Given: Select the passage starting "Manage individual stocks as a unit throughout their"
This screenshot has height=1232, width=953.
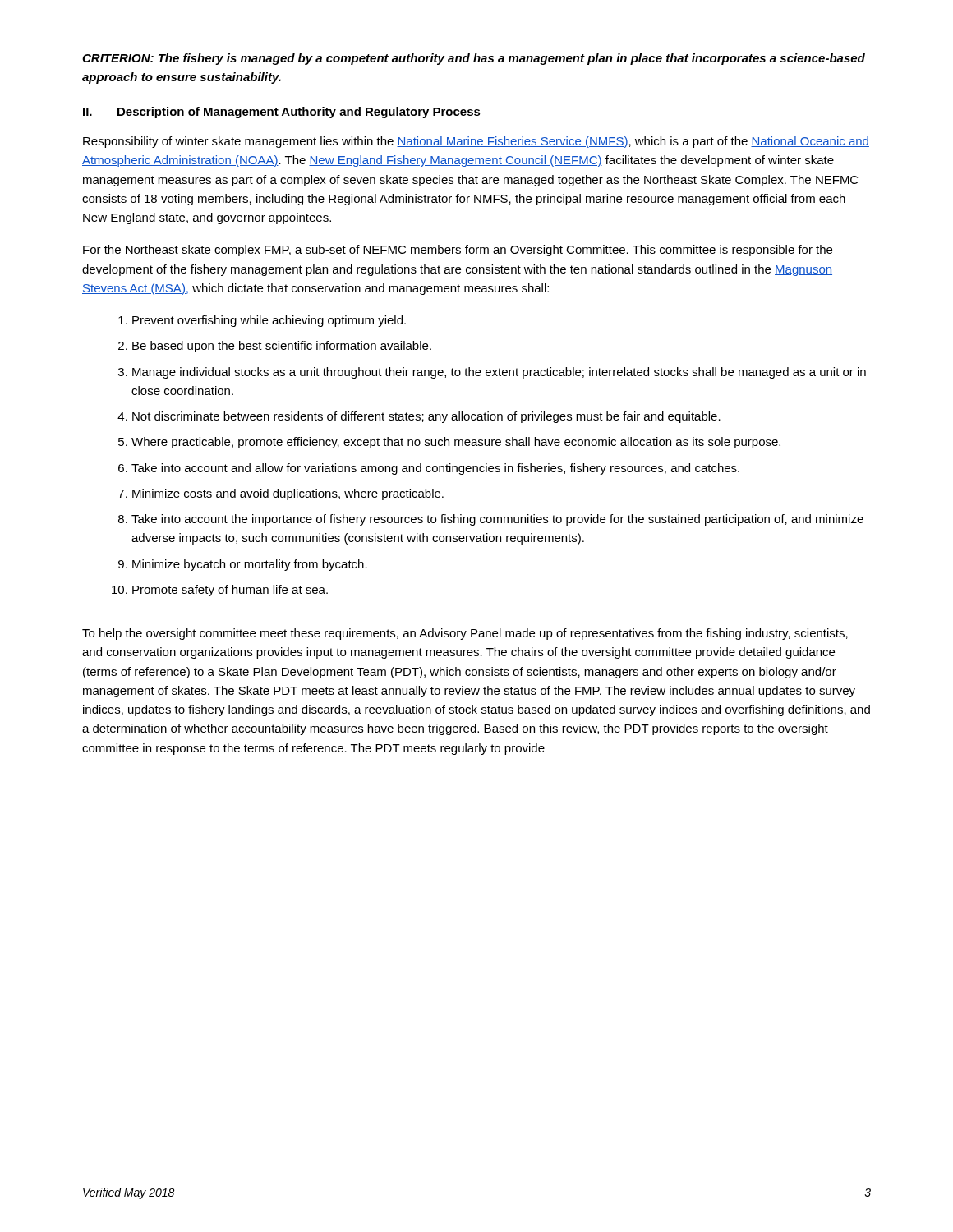Looking at the screenshot, I should pyautogui.click(x=501, y=381).
